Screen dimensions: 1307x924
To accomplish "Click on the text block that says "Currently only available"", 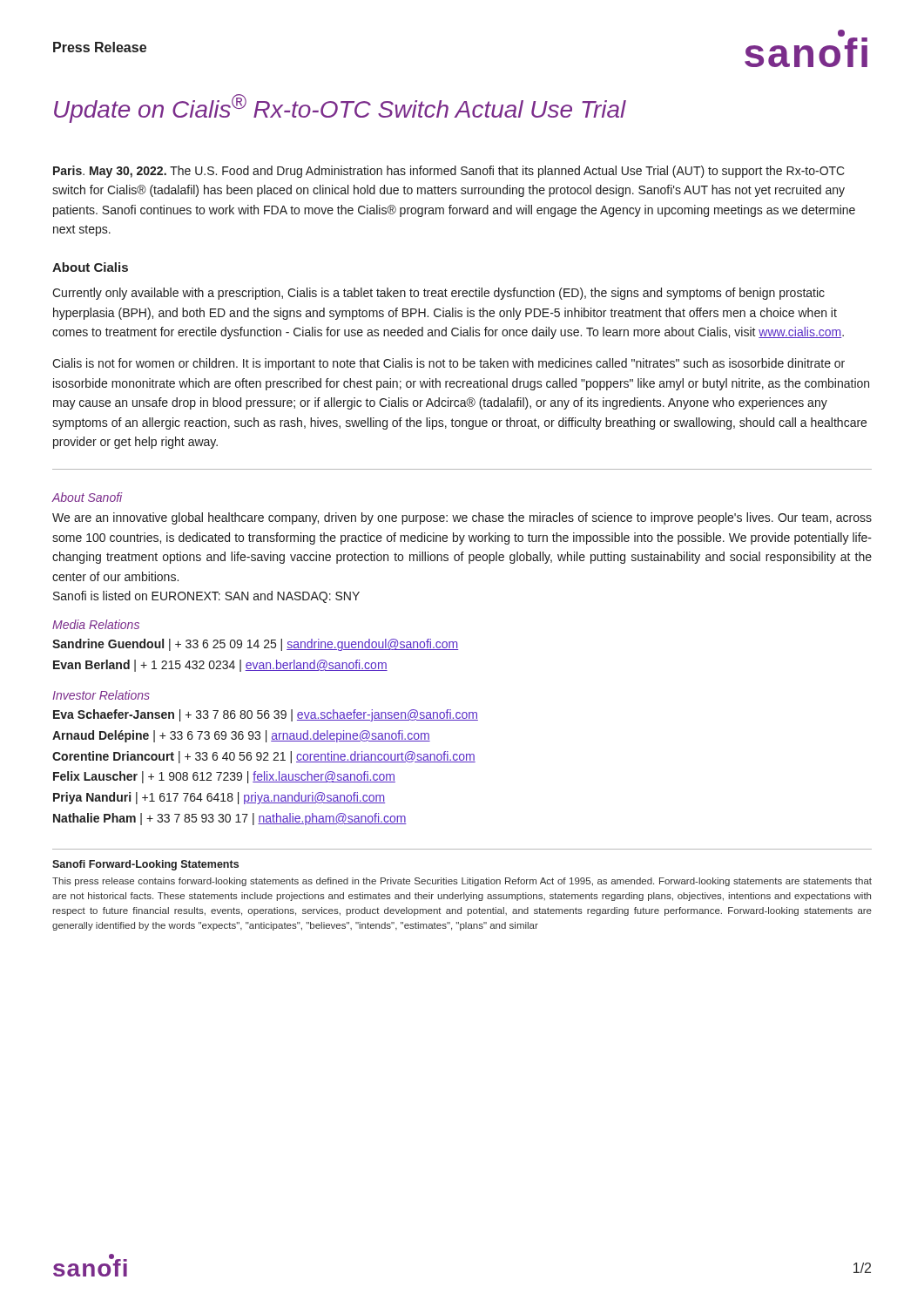I will [449, 313].
